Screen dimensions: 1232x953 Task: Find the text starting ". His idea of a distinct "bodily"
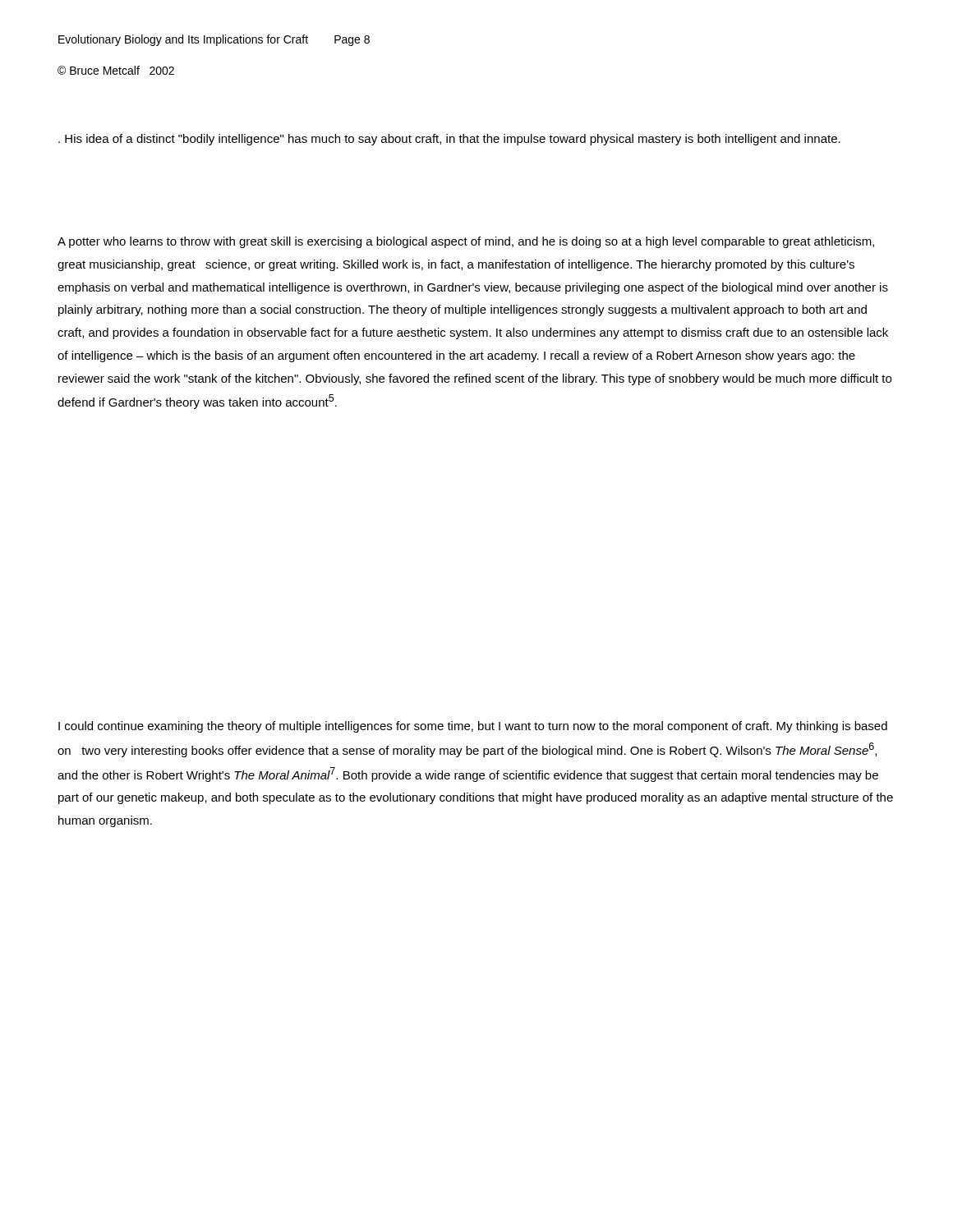[449, 138]
